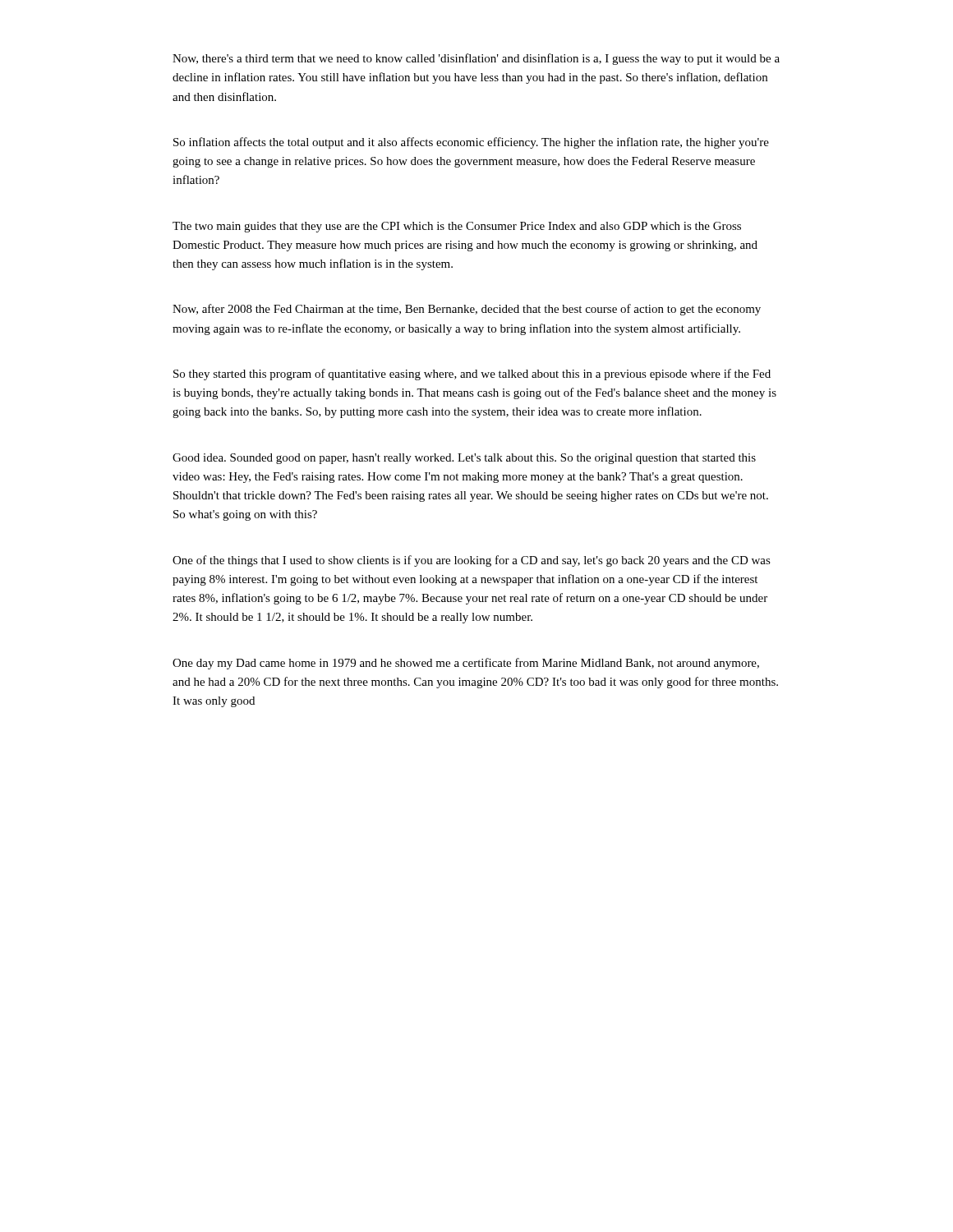Click the passage that begins "One day my Dad came"

coord(476,681)
